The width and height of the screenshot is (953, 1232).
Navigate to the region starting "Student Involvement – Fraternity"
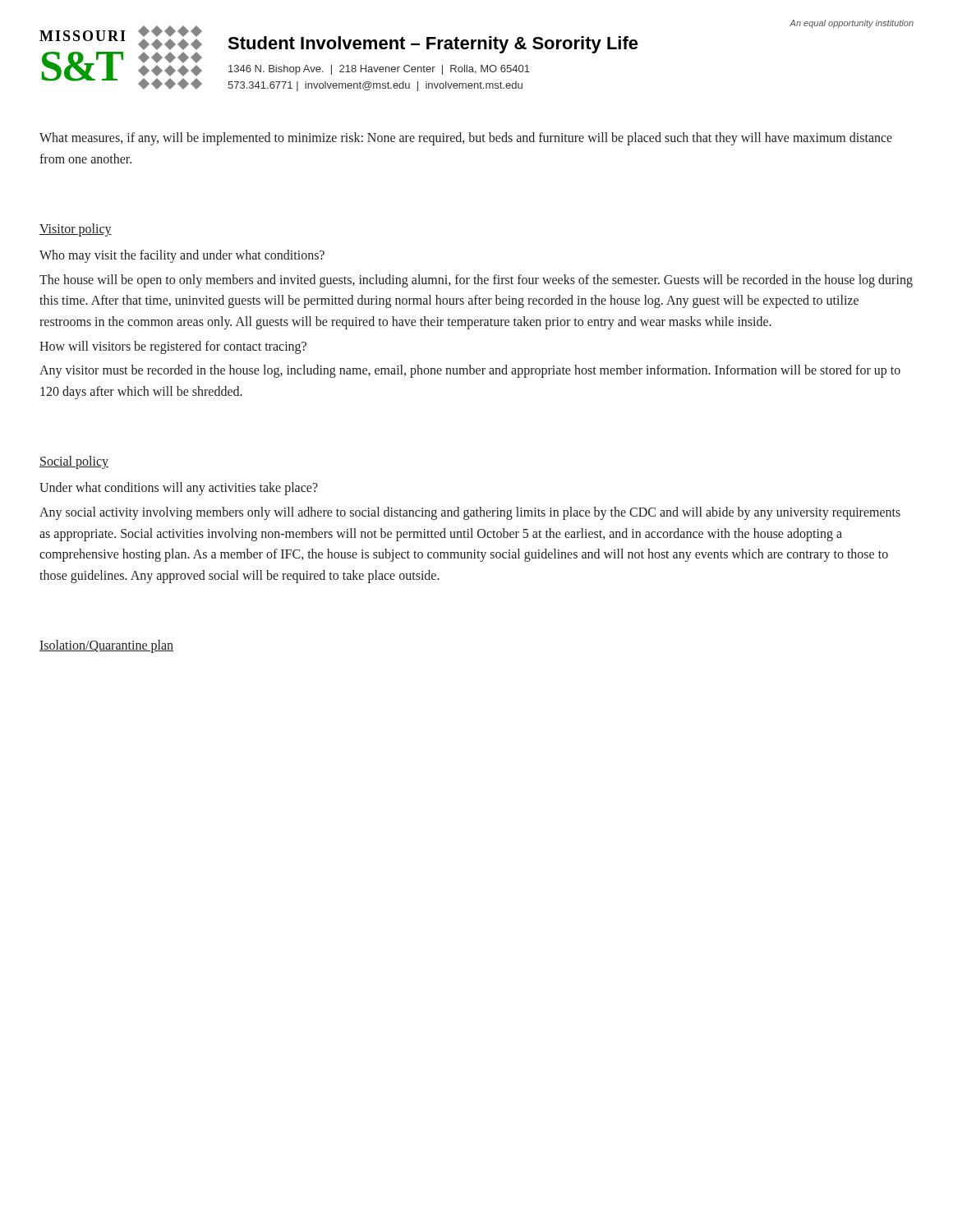tap(433, 43)
